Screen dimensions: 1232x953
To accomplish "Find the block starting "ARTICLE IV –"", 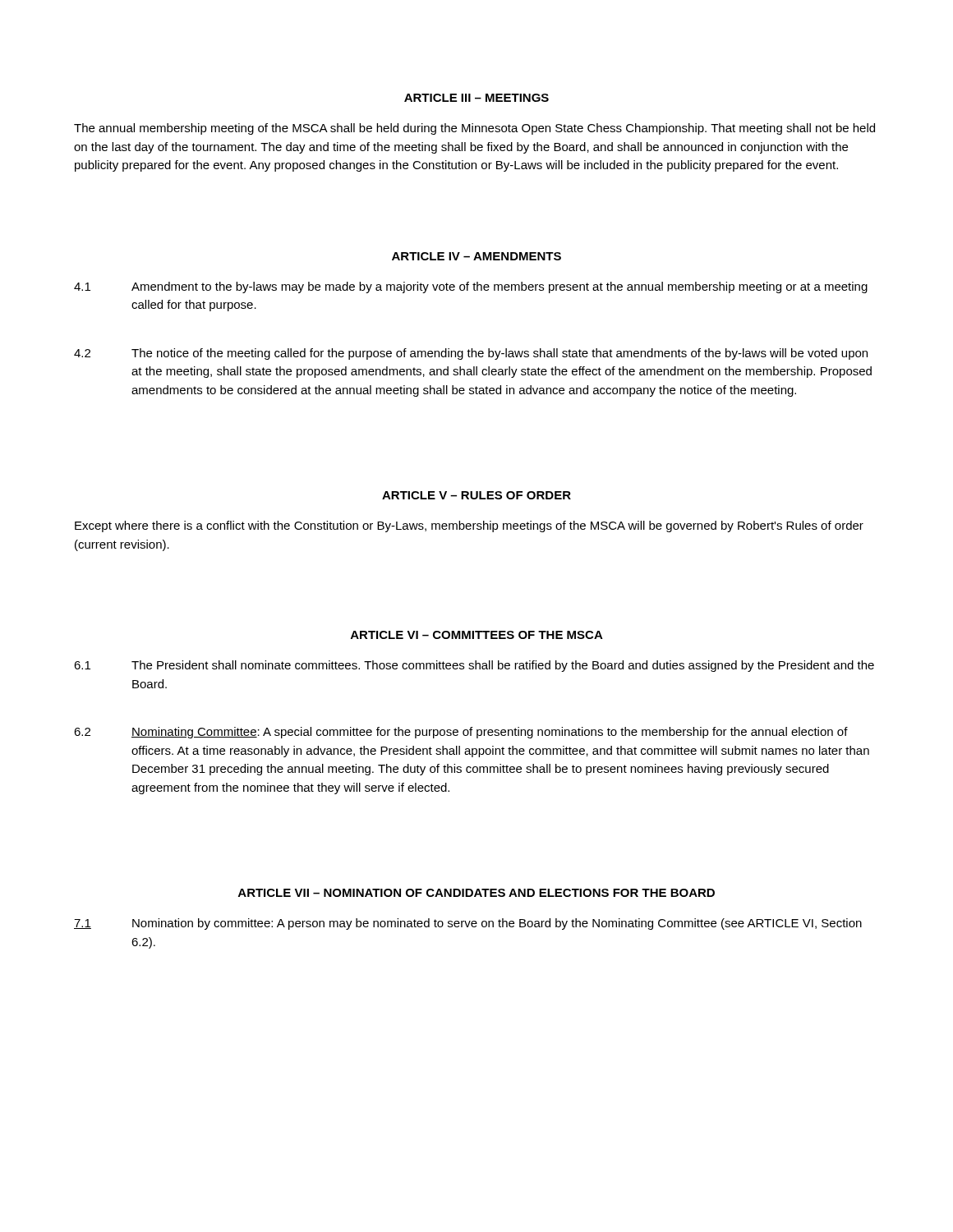I will point(476,255).
